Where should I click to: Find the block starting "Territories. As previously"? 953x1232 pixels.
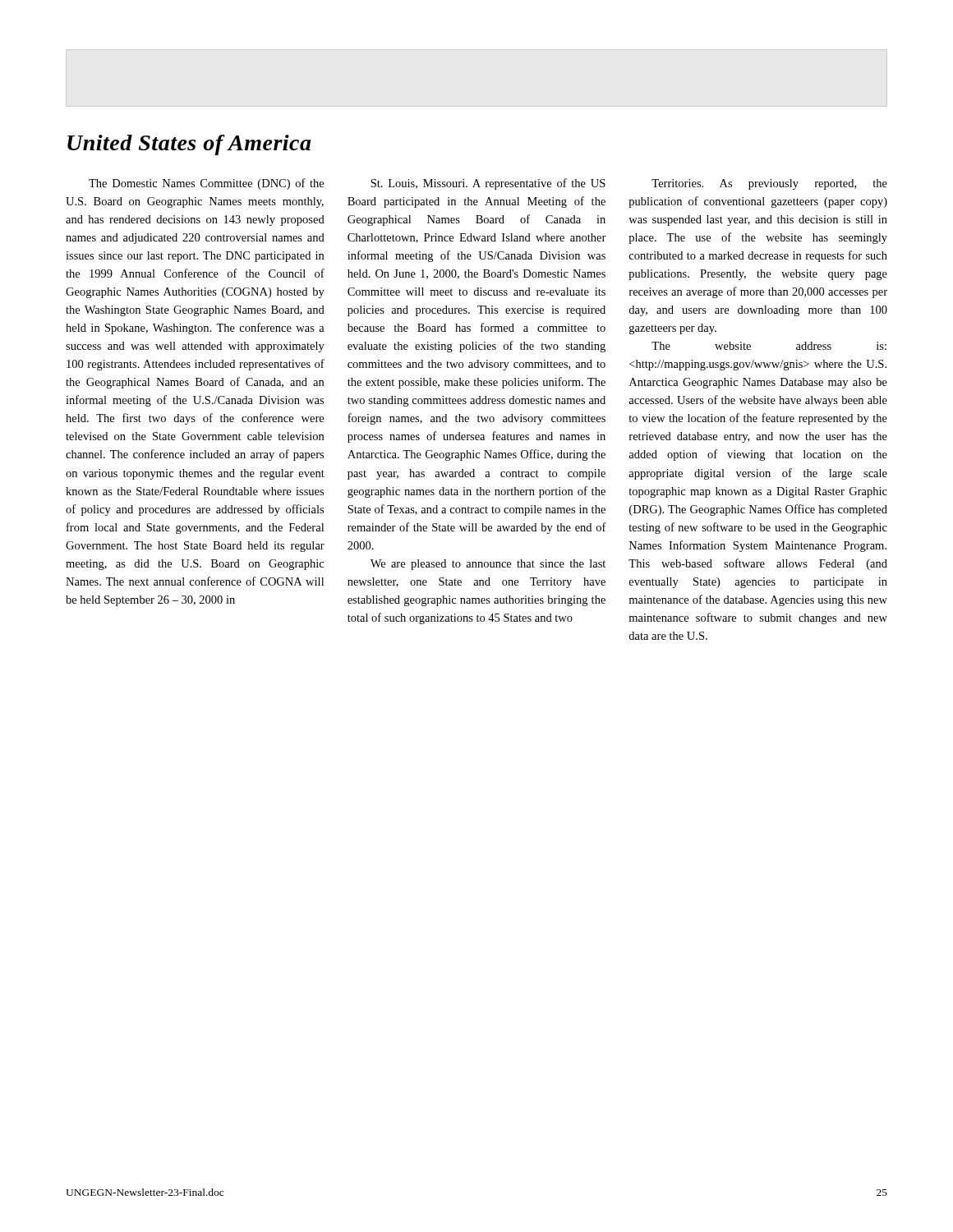758,409
